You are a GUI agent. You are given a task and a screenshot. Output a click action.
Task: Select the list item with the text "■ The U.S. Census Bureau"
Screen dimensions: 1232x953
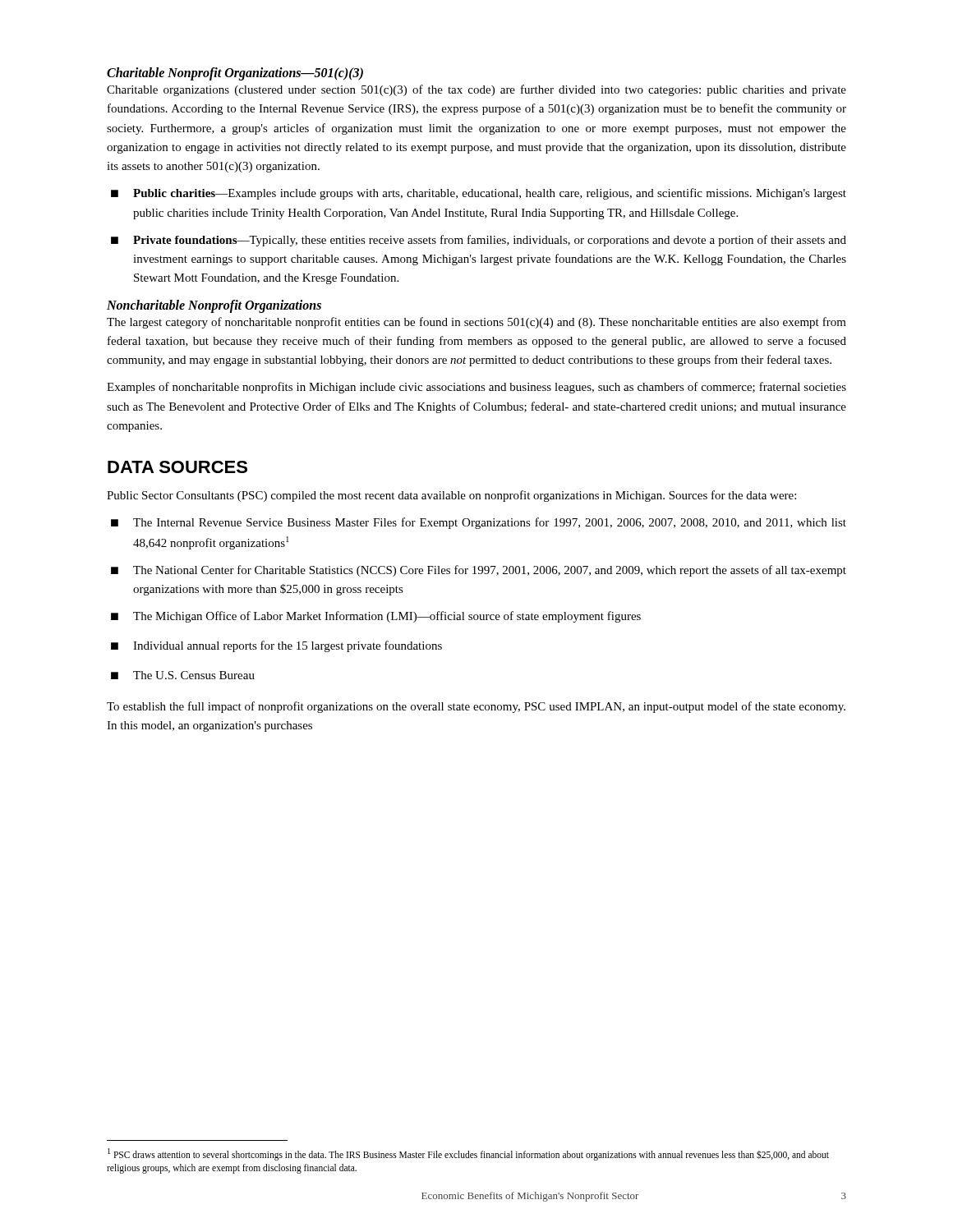coord(183,675)
